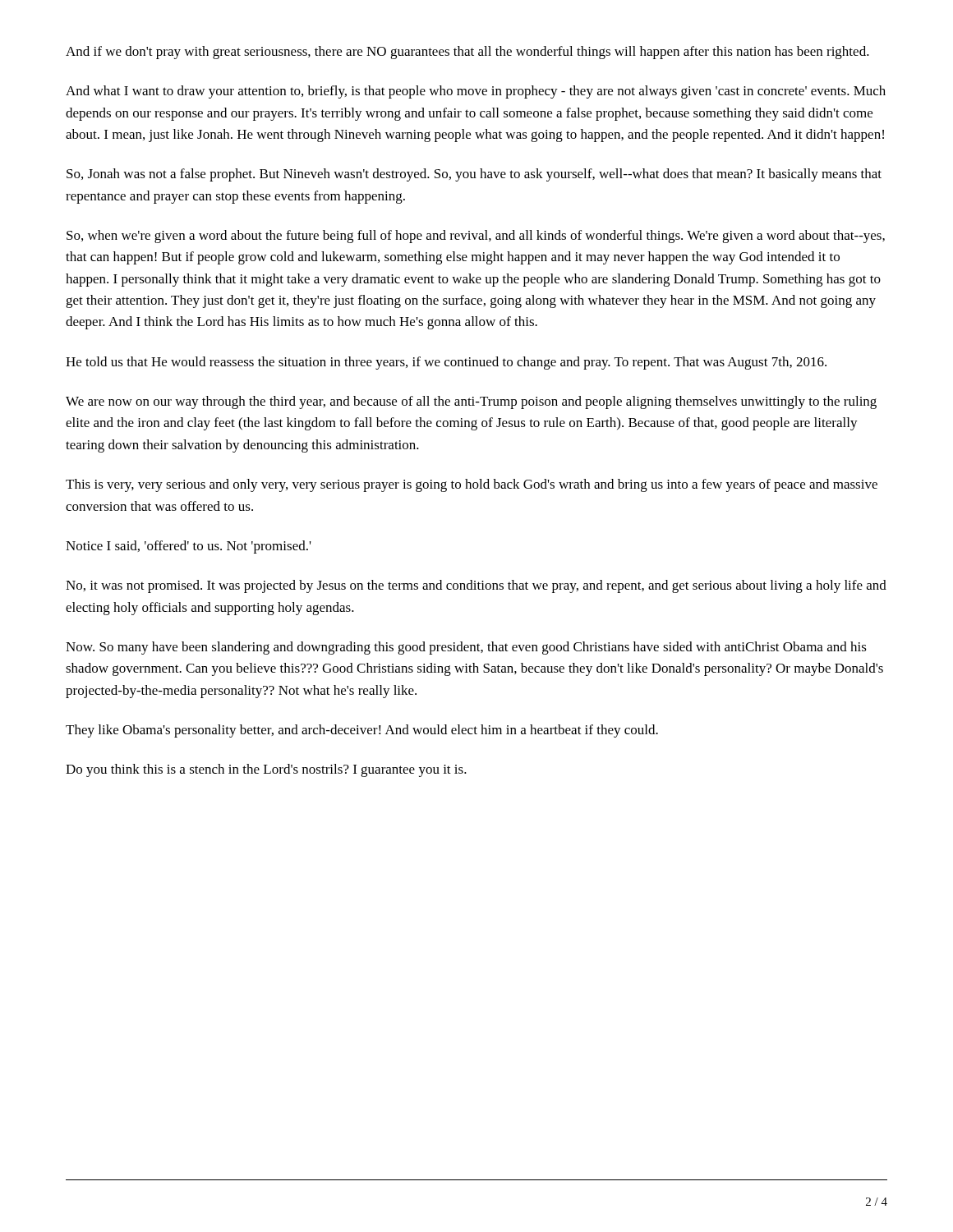Find the text block that reads "No, it was"
Viewport: 953px width, 1232px height.
[x=476, y=596]
